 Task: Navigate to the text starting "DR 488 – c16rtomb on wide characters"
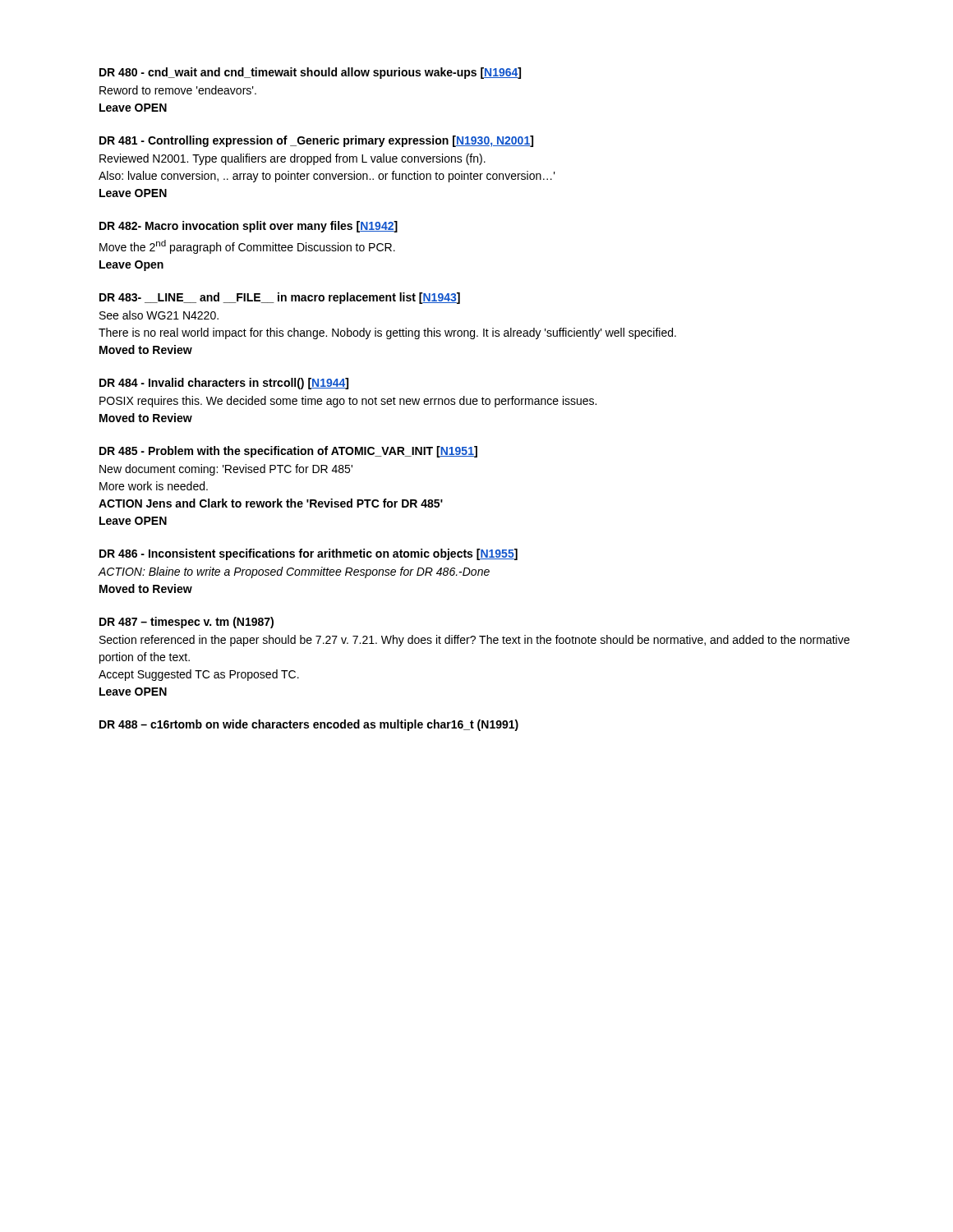pos(476,724)
